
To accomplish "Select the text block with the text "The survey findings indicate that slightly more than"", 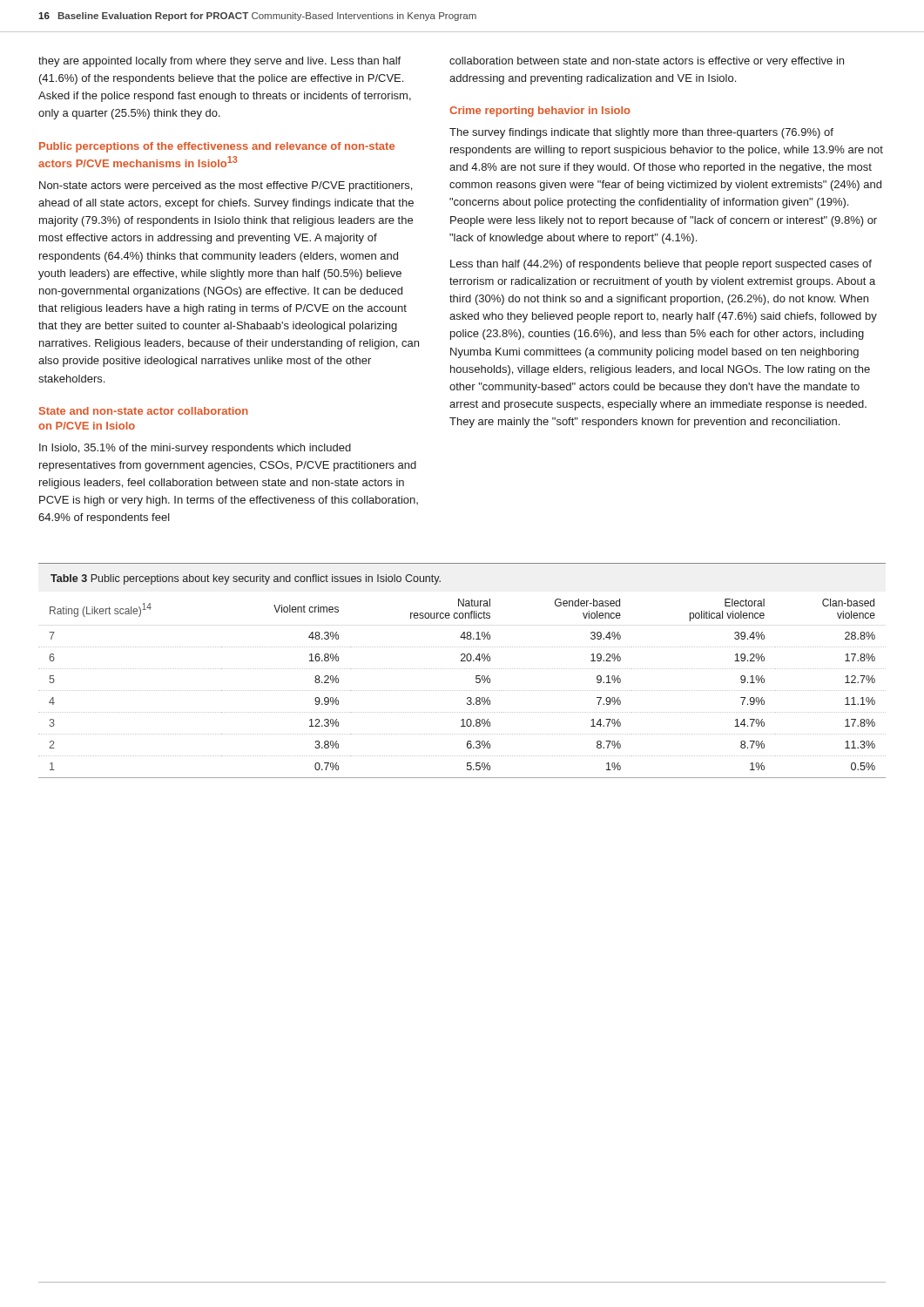I will tap(666, 184).
